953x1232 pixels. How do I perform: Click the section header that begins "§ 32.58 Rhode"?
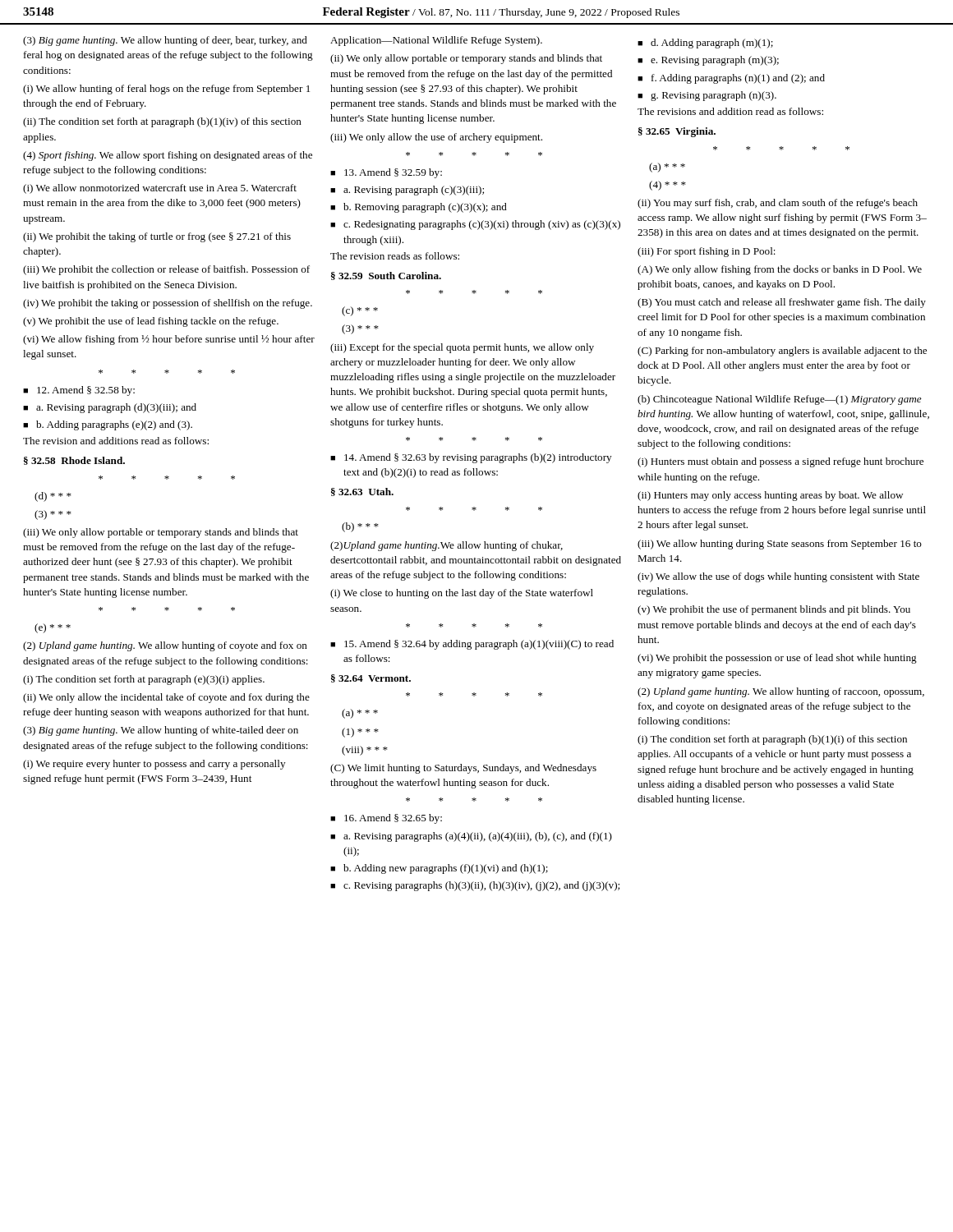(74, 461)
